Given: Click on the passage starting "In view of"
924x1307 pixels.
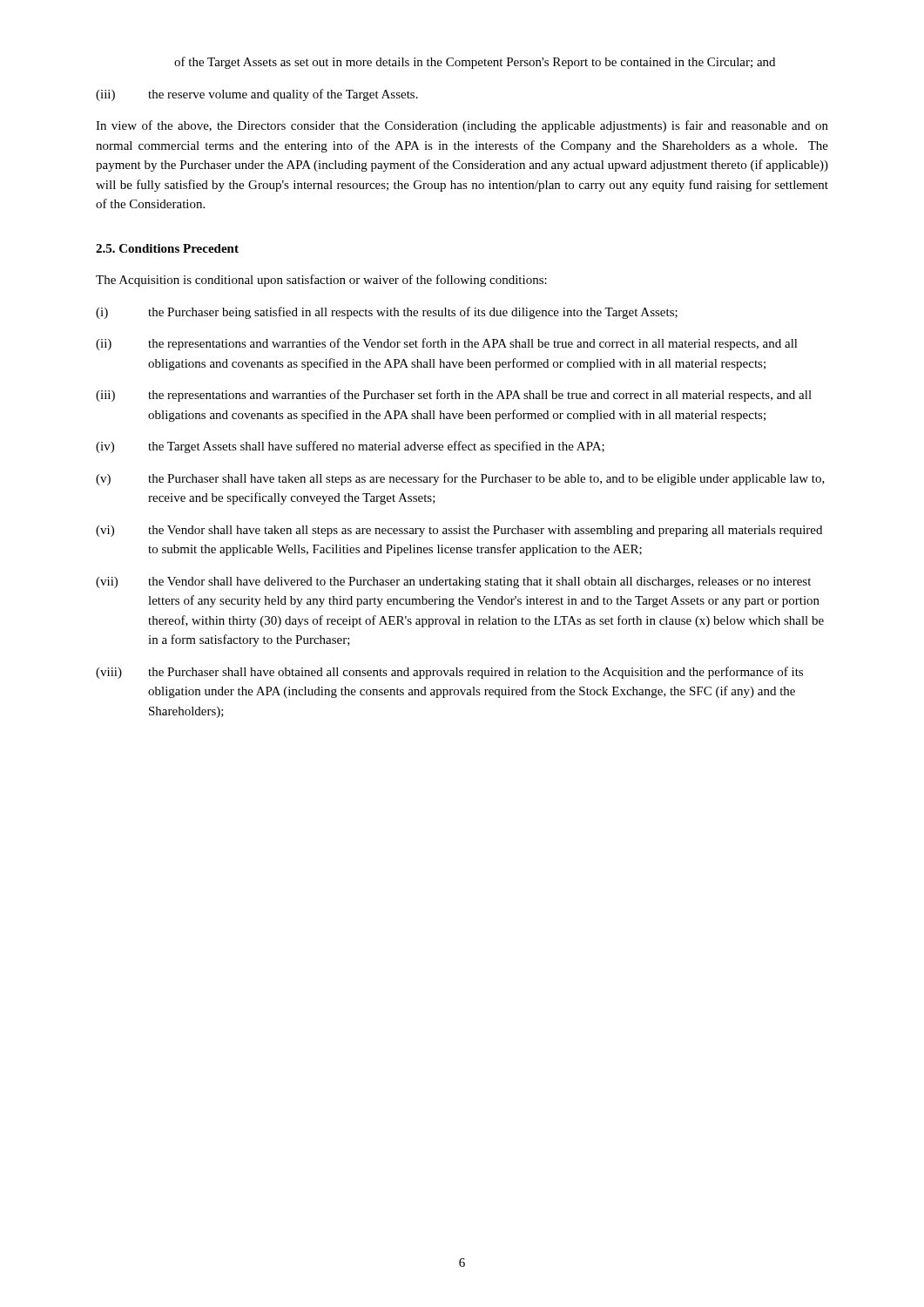Looking at the screenshot, I should click(x=462, y=165).
